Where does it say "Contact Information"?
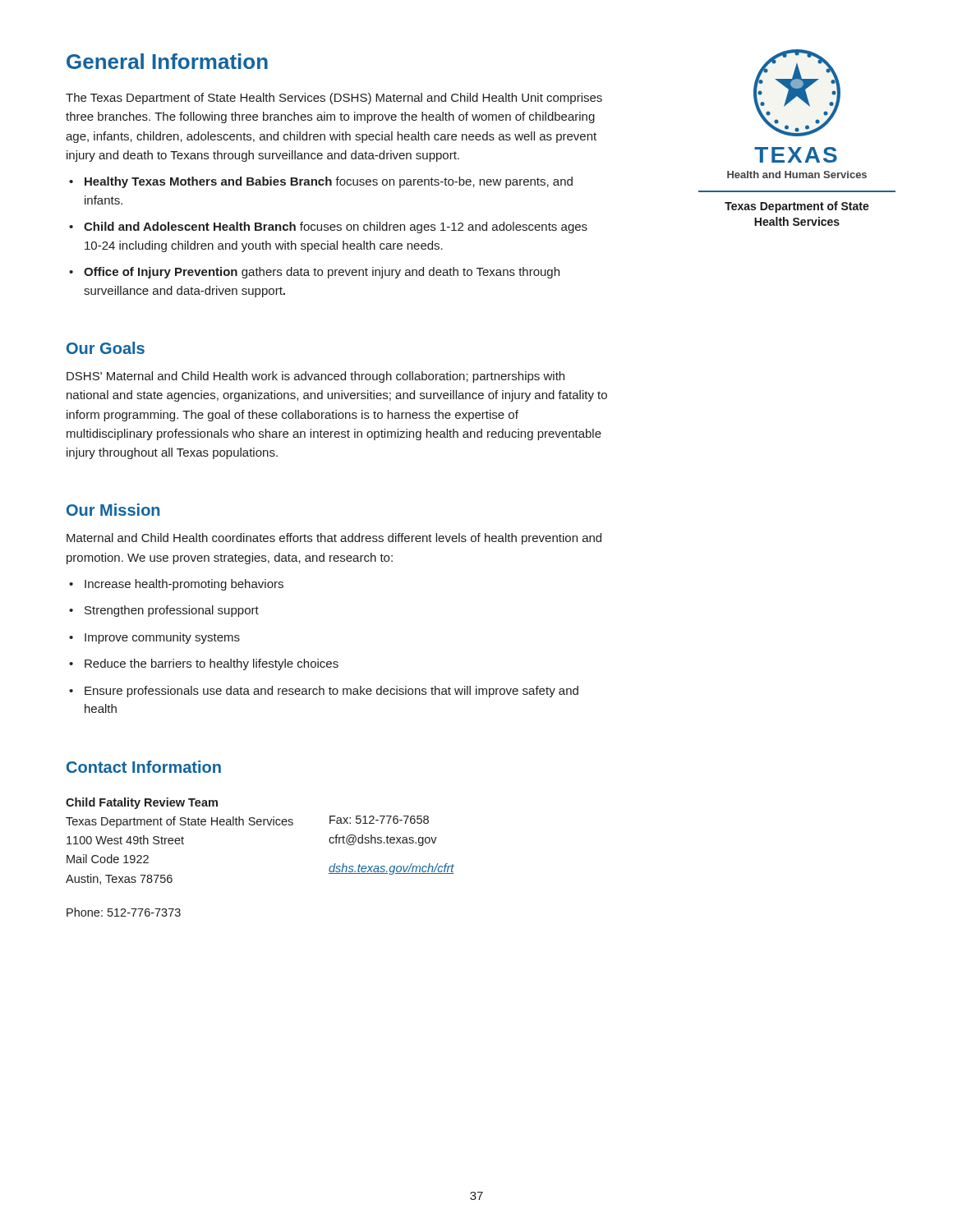The image size is (953, 1232). (x=144, y=767)
